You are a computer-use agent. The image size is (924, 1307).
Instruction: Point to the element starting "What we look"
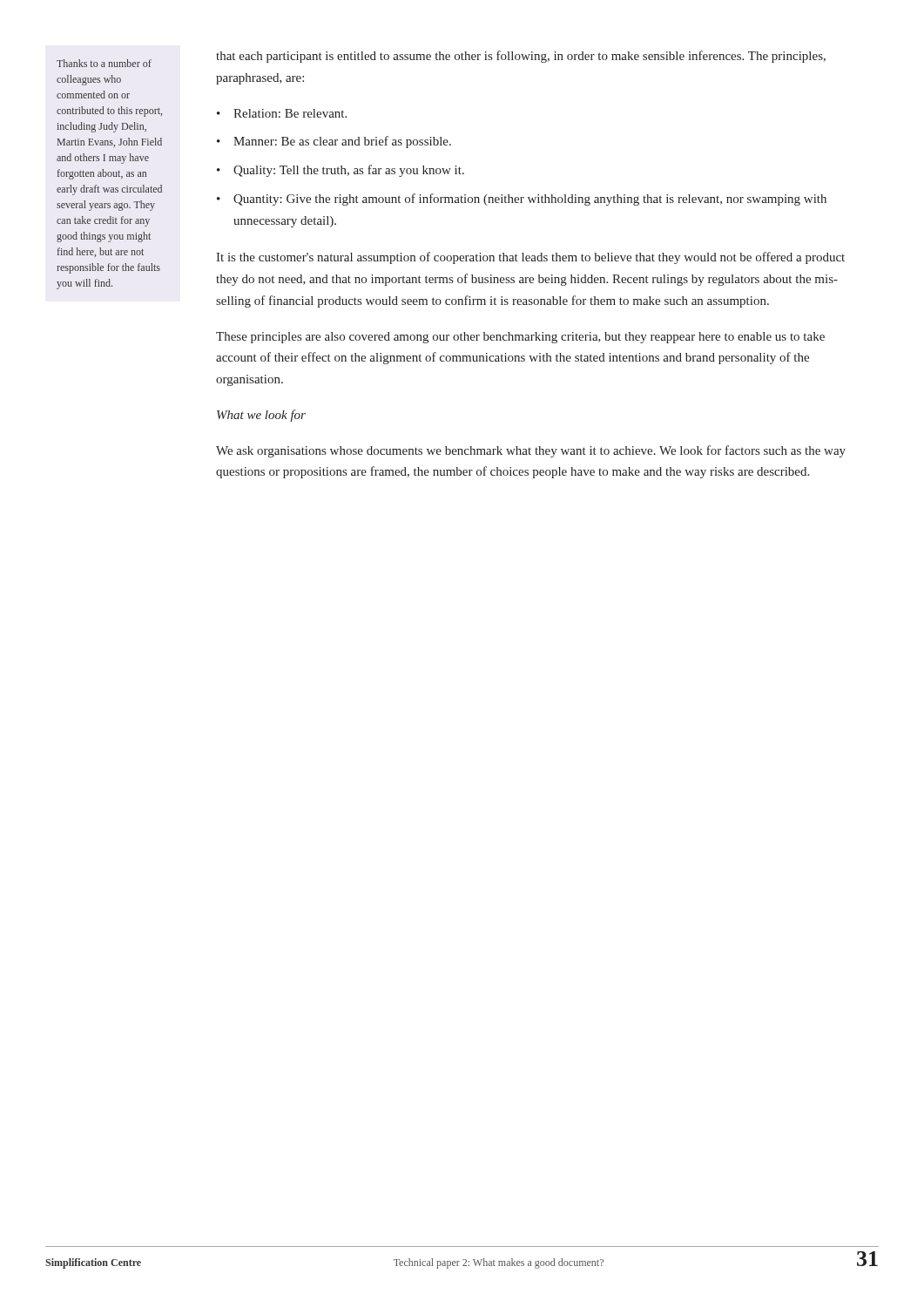coord(261,416)
